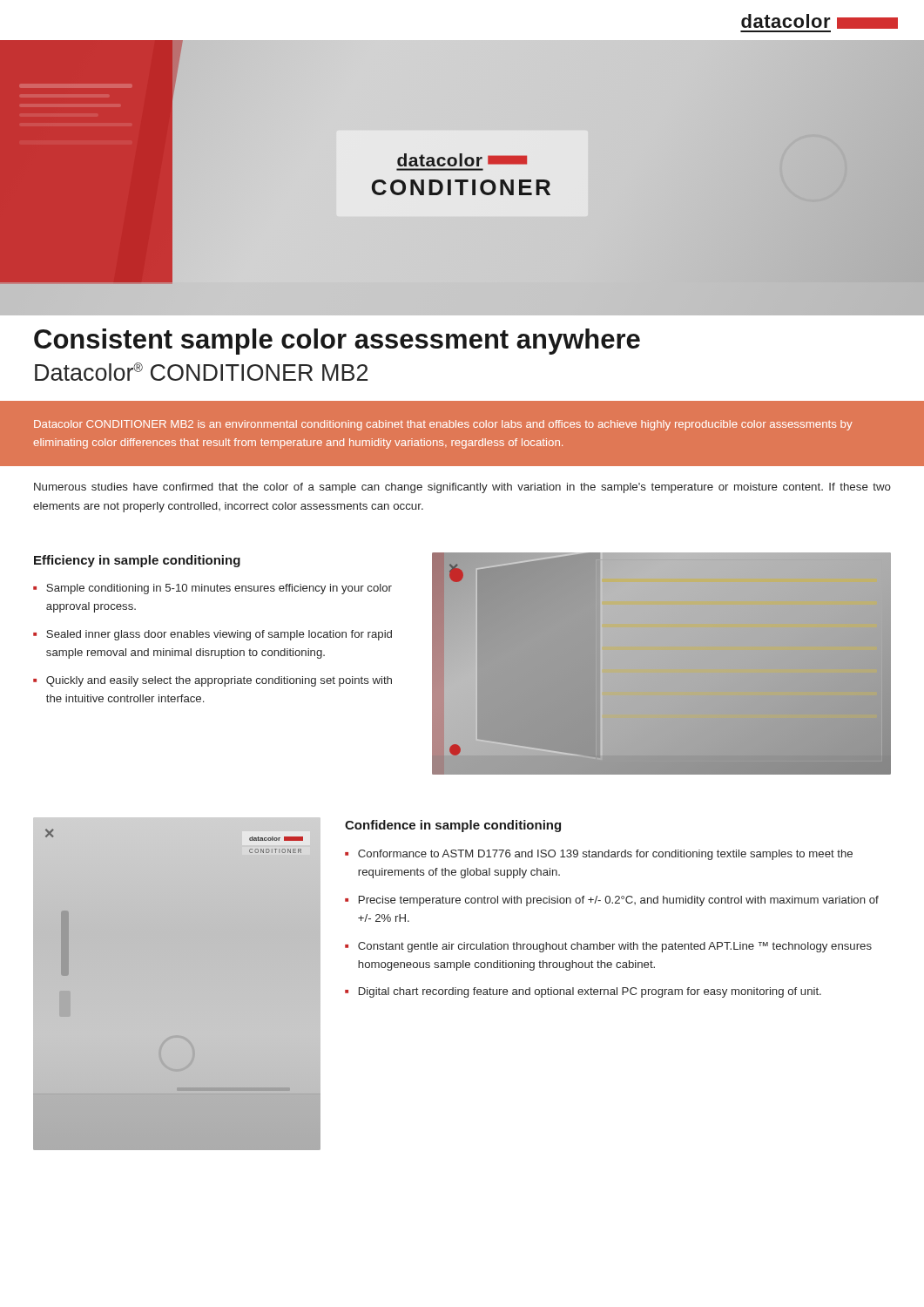Locate the passage starting "Datacolor® CONDITIONER MB2"
924x1307 pixels.
tap(201, 372)
